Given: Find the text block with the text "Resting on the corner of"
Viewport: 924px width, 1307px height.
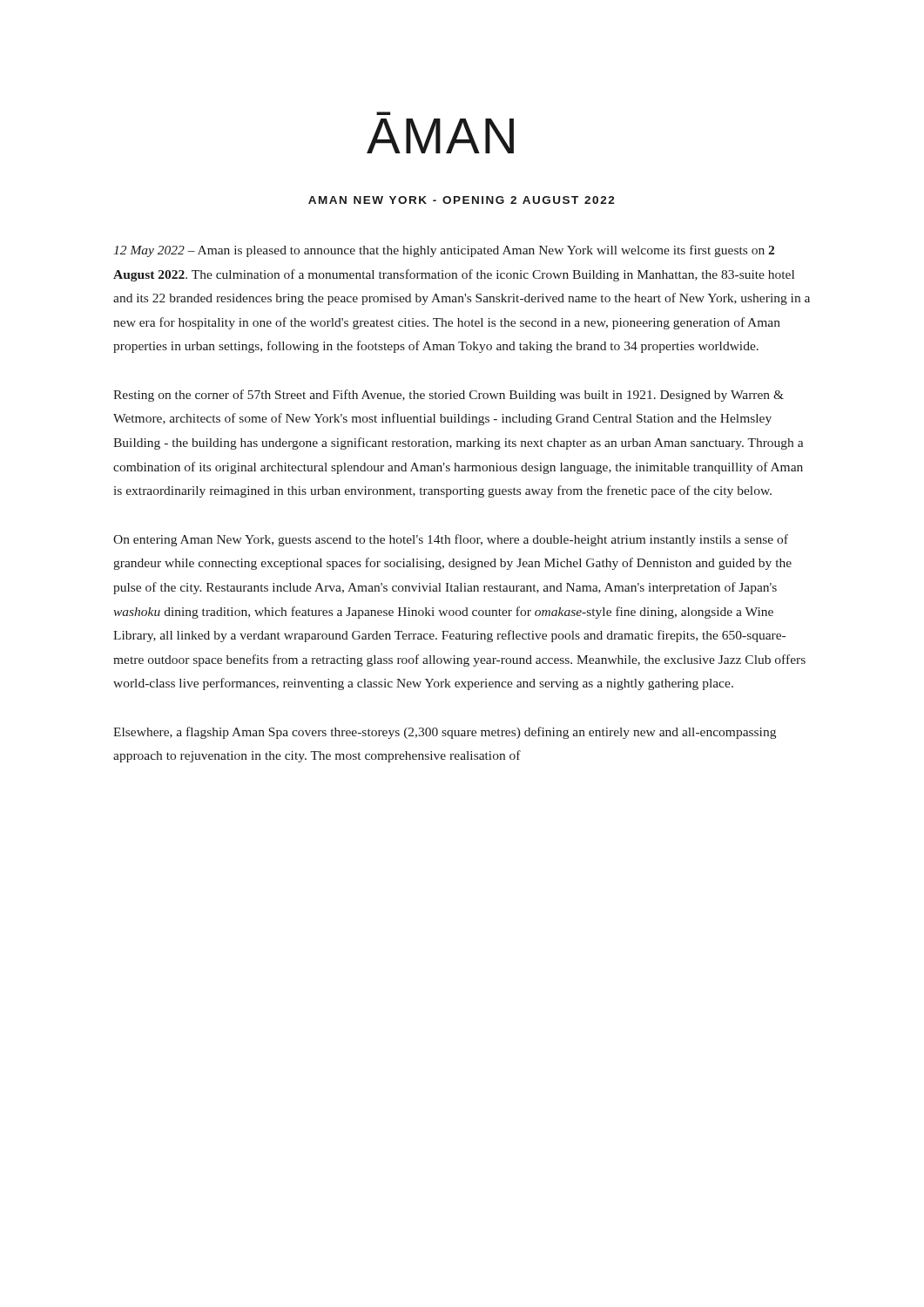Looking at the screenshot, I should (458, 442).
